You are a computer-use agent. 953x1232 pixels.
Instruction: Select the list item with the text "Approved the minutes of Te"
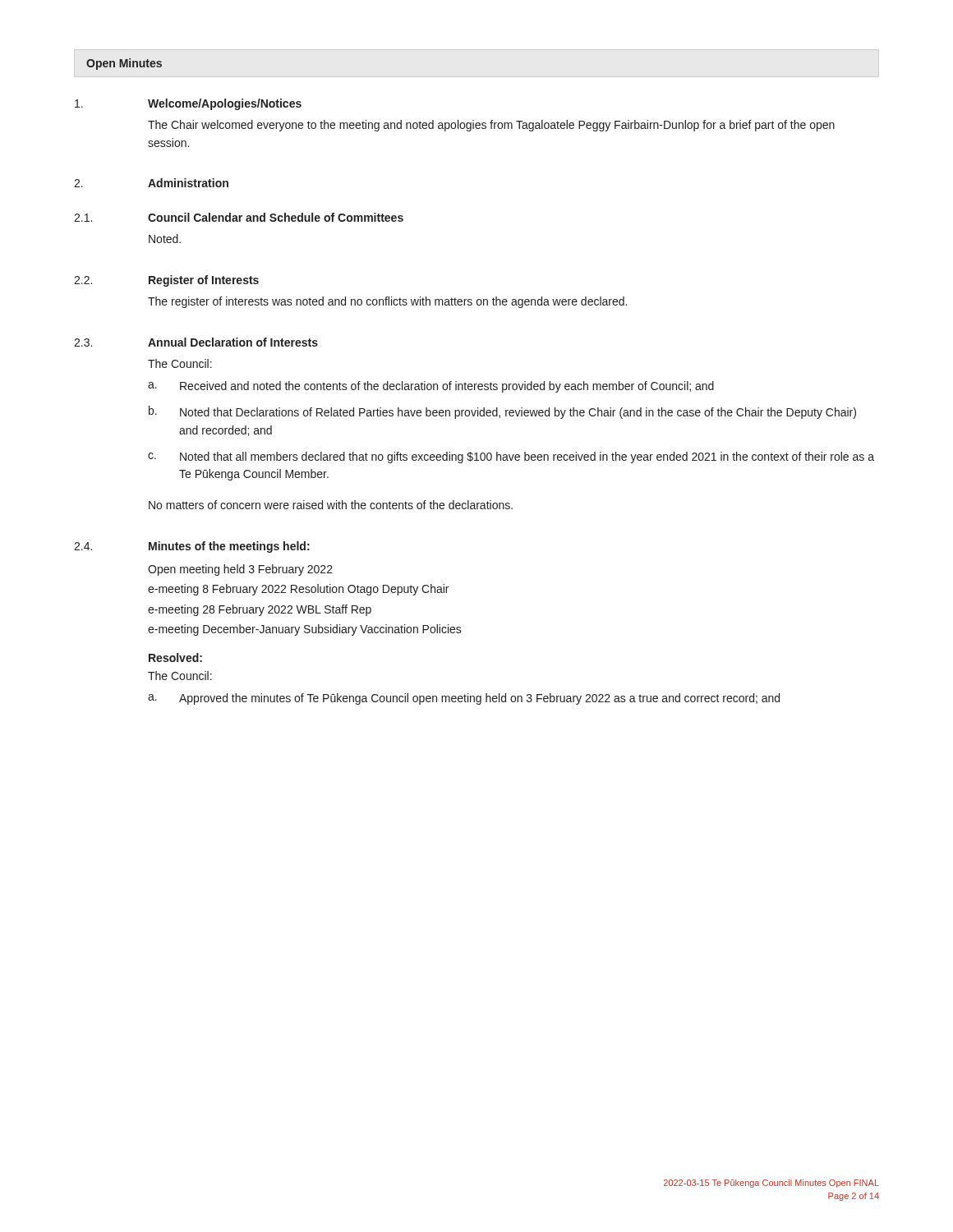pos(480,698)
